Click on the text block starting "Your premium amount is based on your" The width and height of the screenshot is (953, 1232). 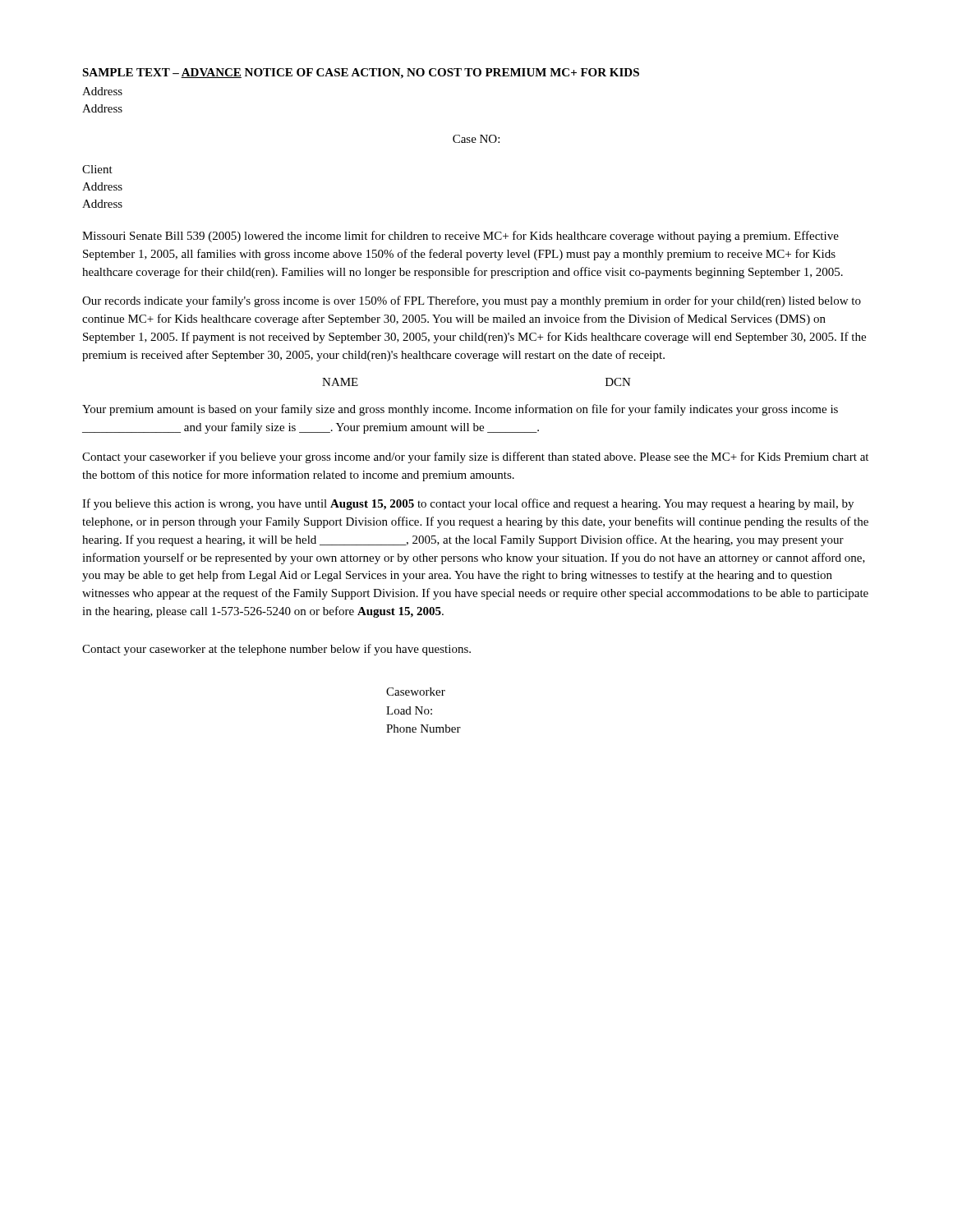click(460, 418)
